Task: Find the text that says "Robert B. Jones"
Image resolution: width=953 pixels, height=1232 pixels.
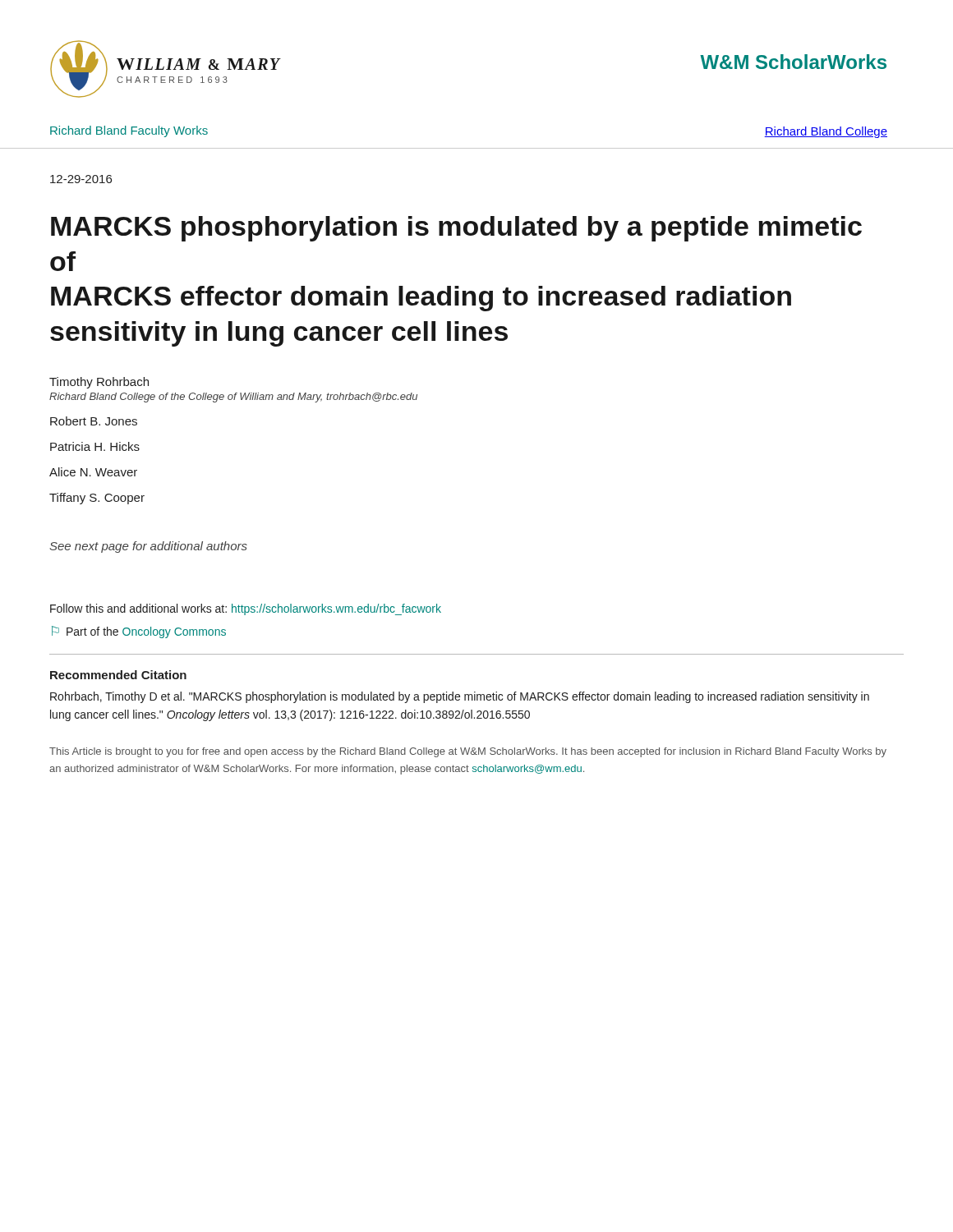Action: pyautogui.click(x=94, y=421)
